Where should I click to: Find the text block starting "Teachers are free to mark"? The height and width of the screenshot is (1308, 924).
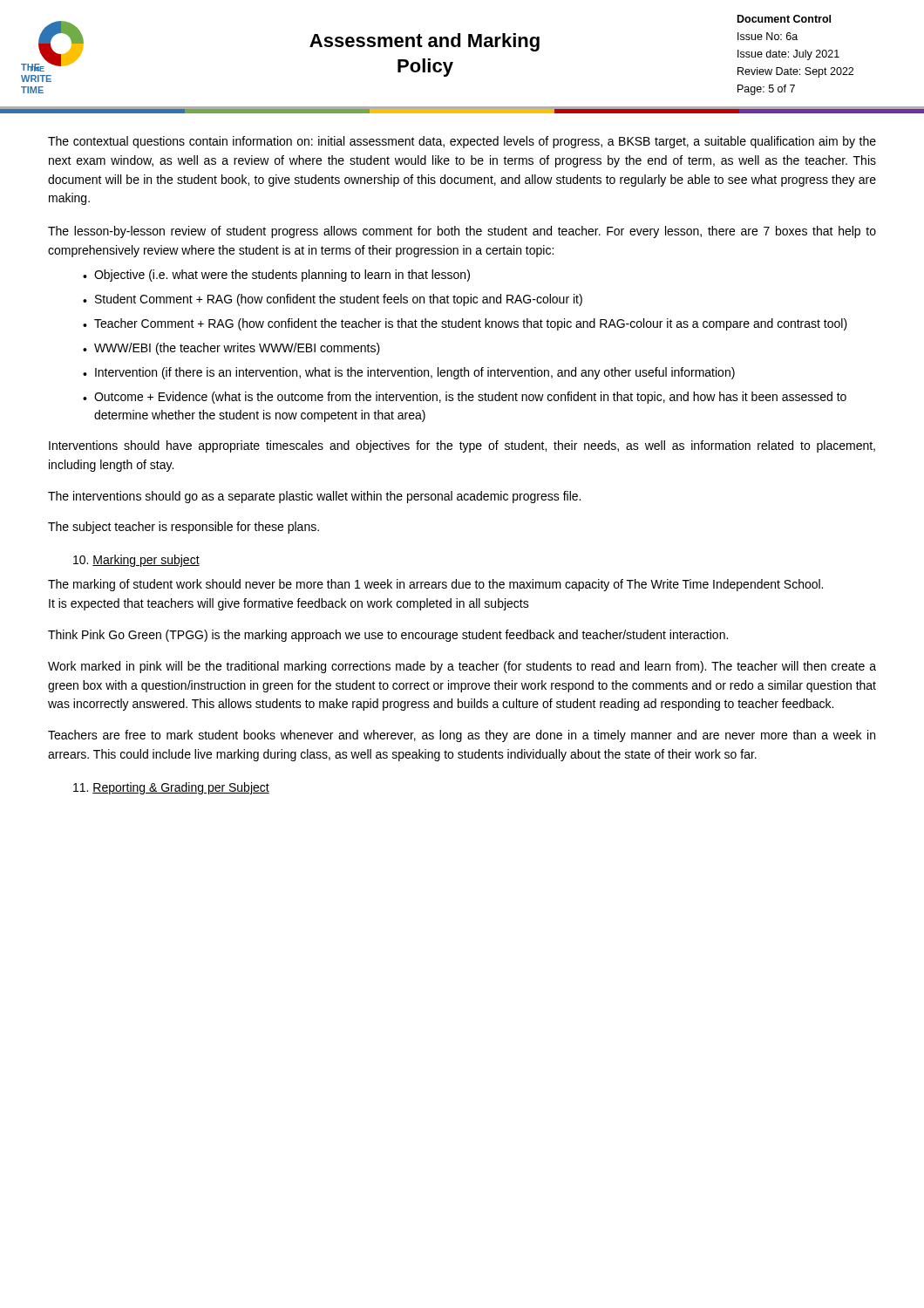point(462,745)
